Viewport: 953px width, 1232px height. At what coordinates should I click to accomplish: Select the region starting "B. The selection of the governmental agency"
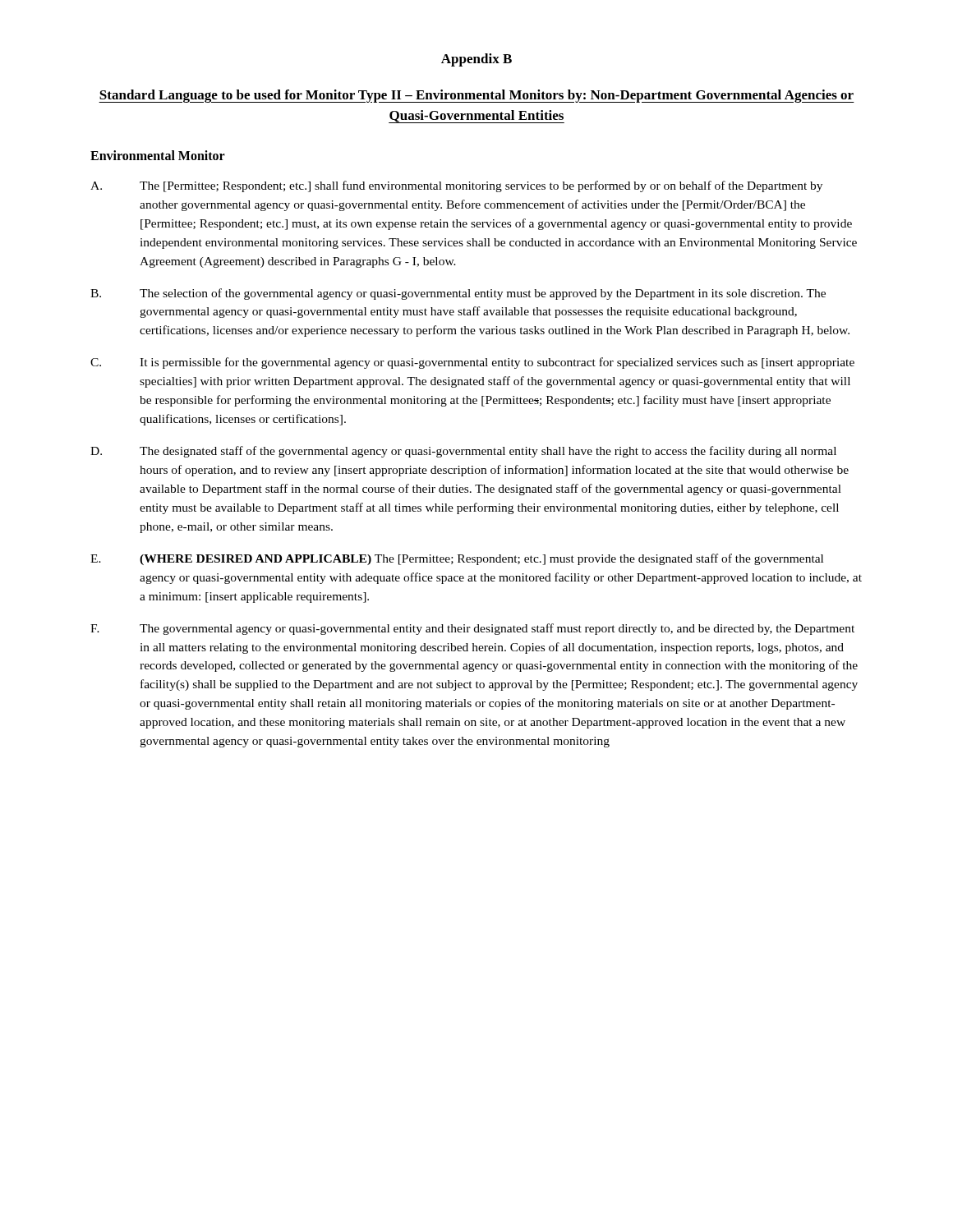[x=476, y=312]
